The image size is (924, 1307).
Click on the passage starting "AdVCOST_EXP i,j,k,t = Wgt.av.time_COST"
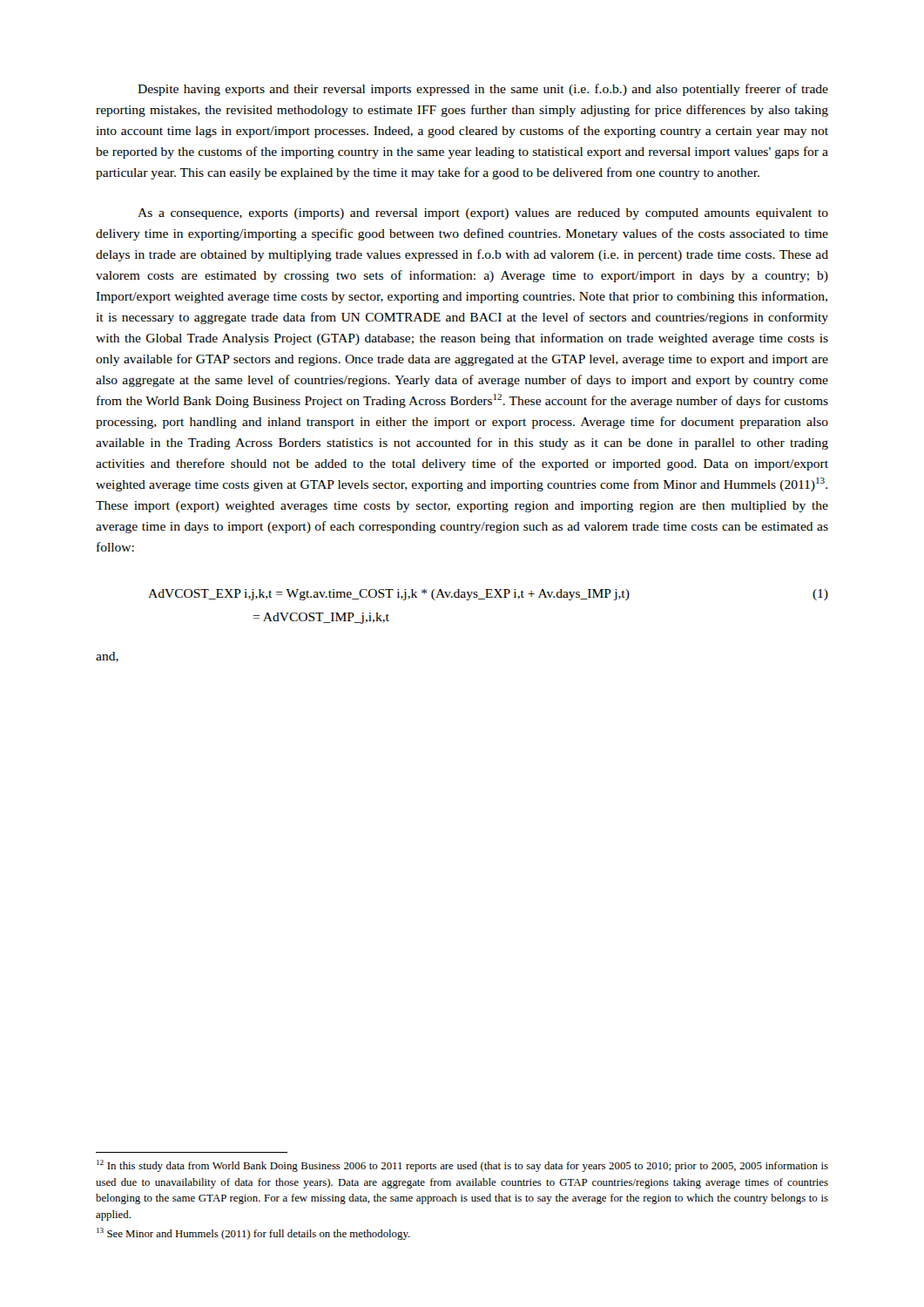point(488,605)
